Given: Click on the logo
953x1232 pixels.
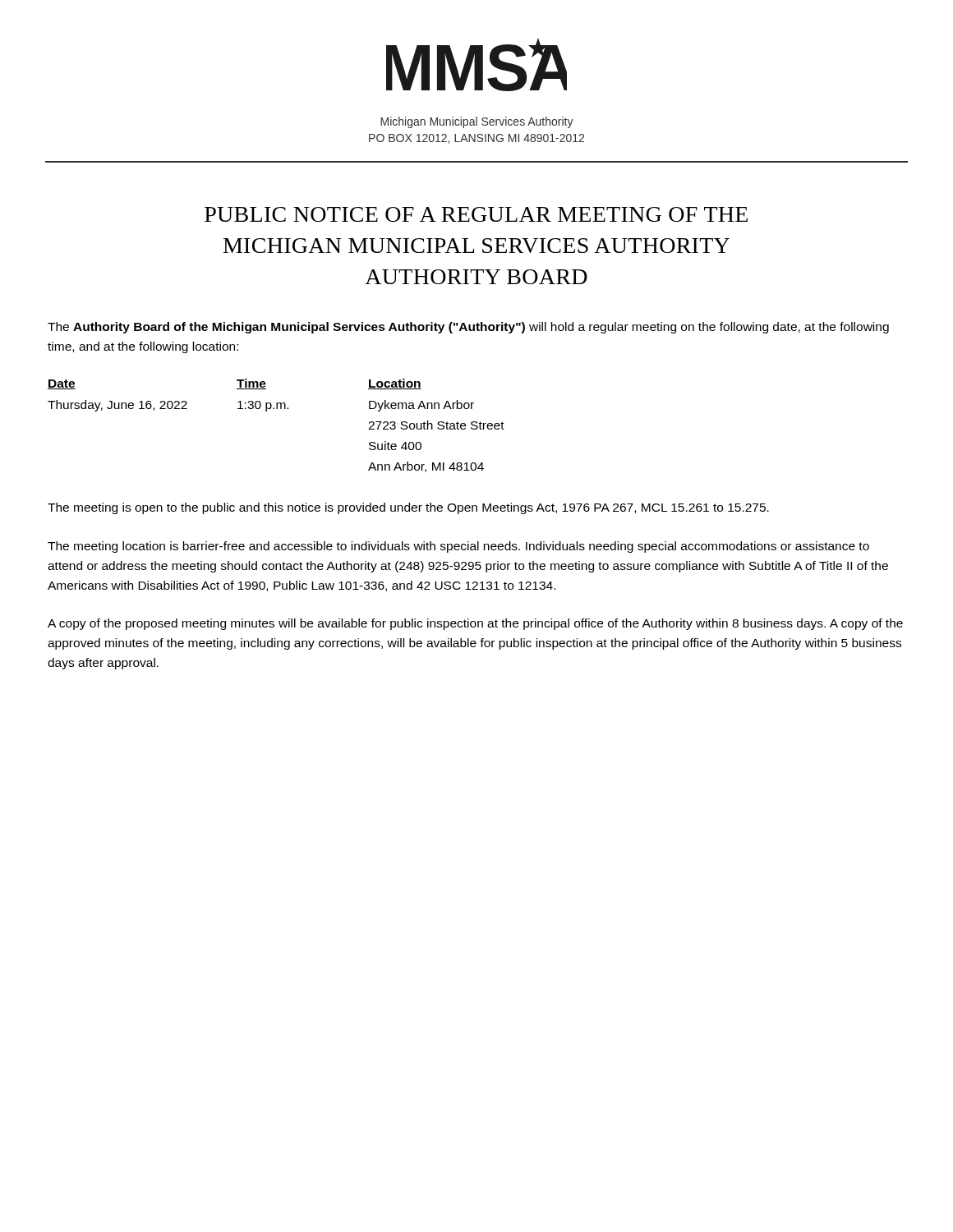Looking at the screenshot, I should click(476, 73).
